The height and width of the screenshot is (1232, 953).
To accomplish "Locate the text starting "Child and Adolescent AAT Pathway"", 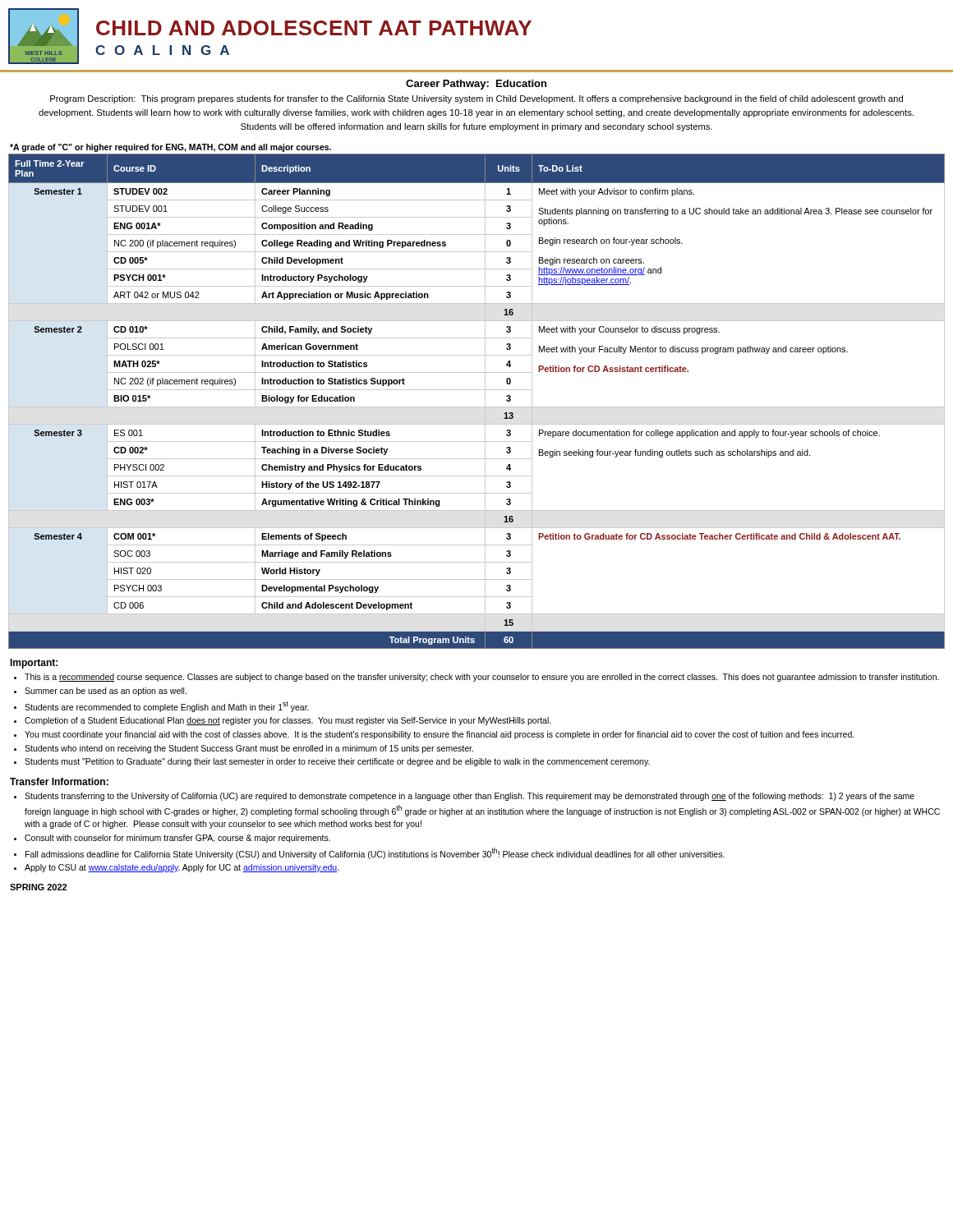I will [314, 28].
